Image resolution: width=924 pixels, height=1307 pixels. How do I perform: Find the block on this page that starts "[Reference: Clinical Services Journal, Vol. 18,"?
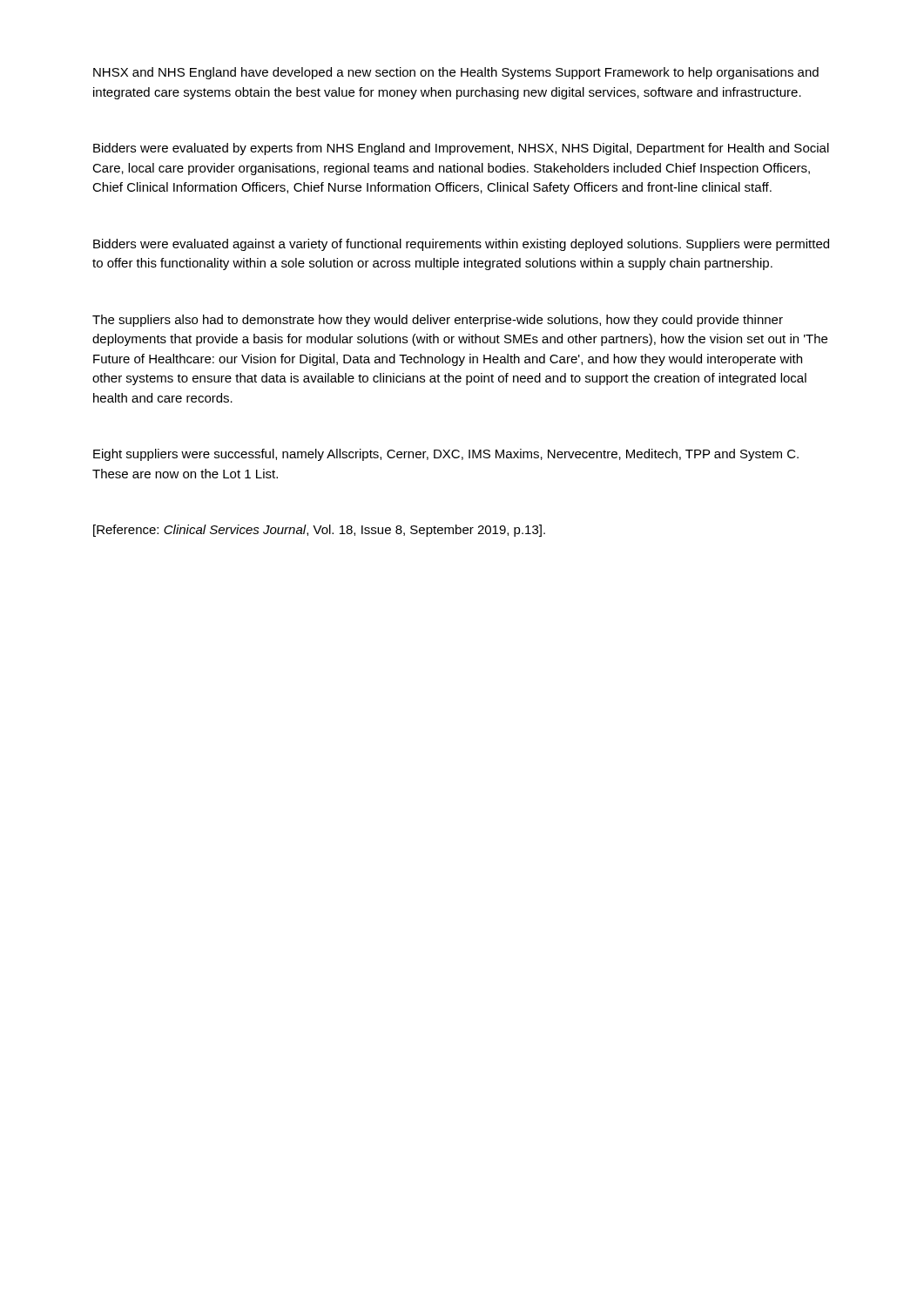(x=319, y=529)
